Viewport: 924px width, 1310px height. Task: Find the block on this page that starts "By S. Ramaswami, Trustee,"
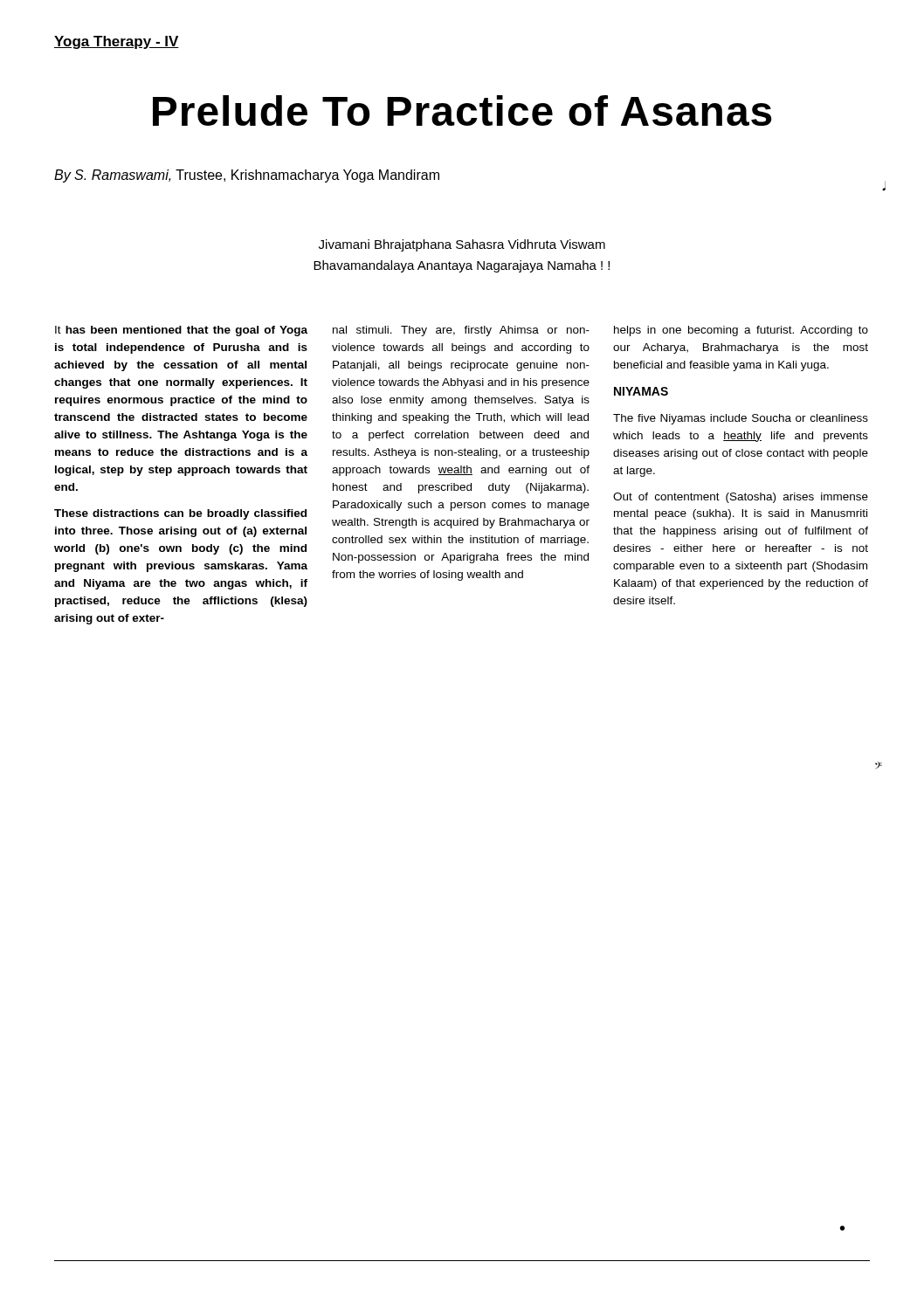(x=247, y=176)
